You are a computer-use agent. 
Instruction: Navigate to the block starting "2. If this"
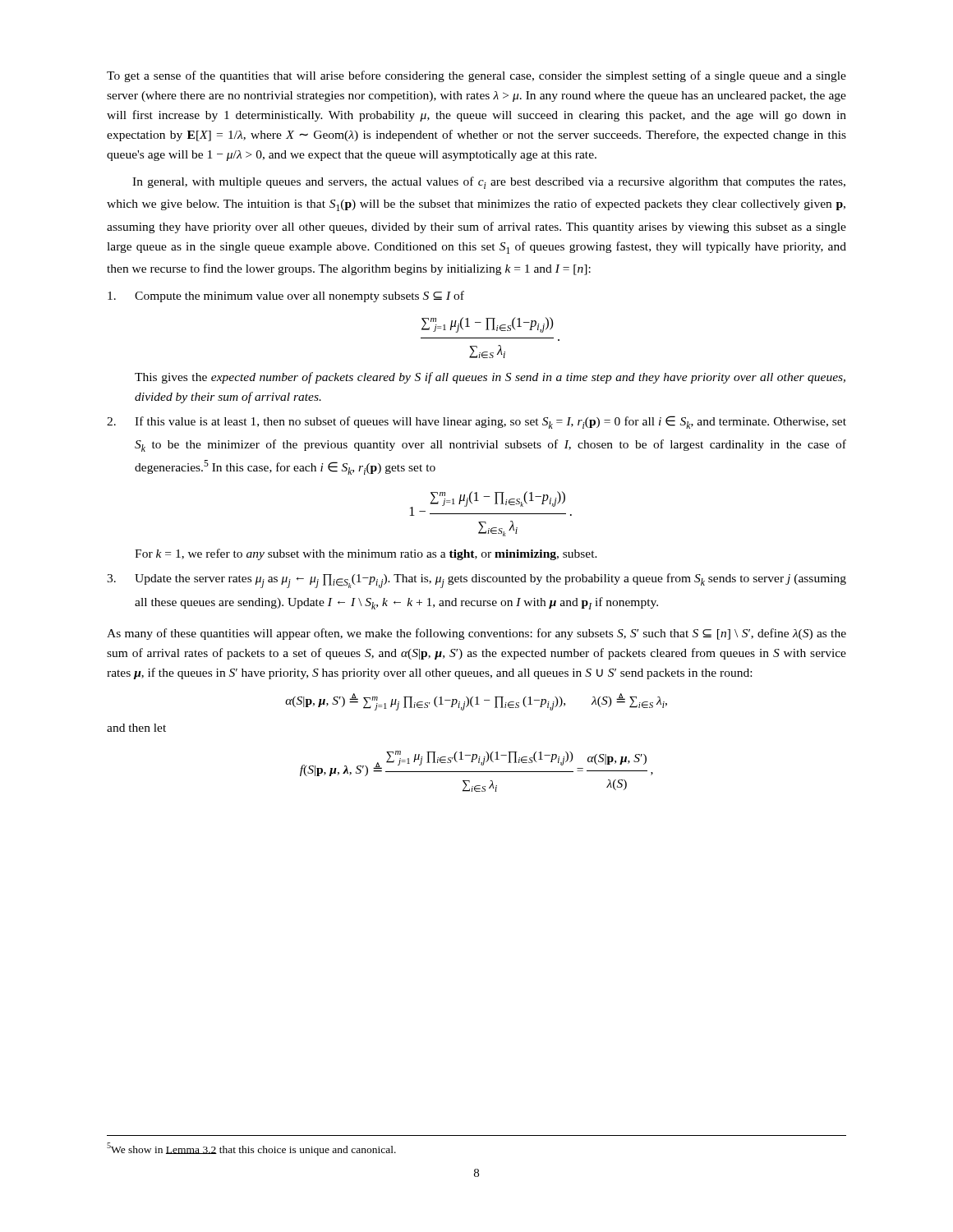pyautogui.click(x=476, y=446)
